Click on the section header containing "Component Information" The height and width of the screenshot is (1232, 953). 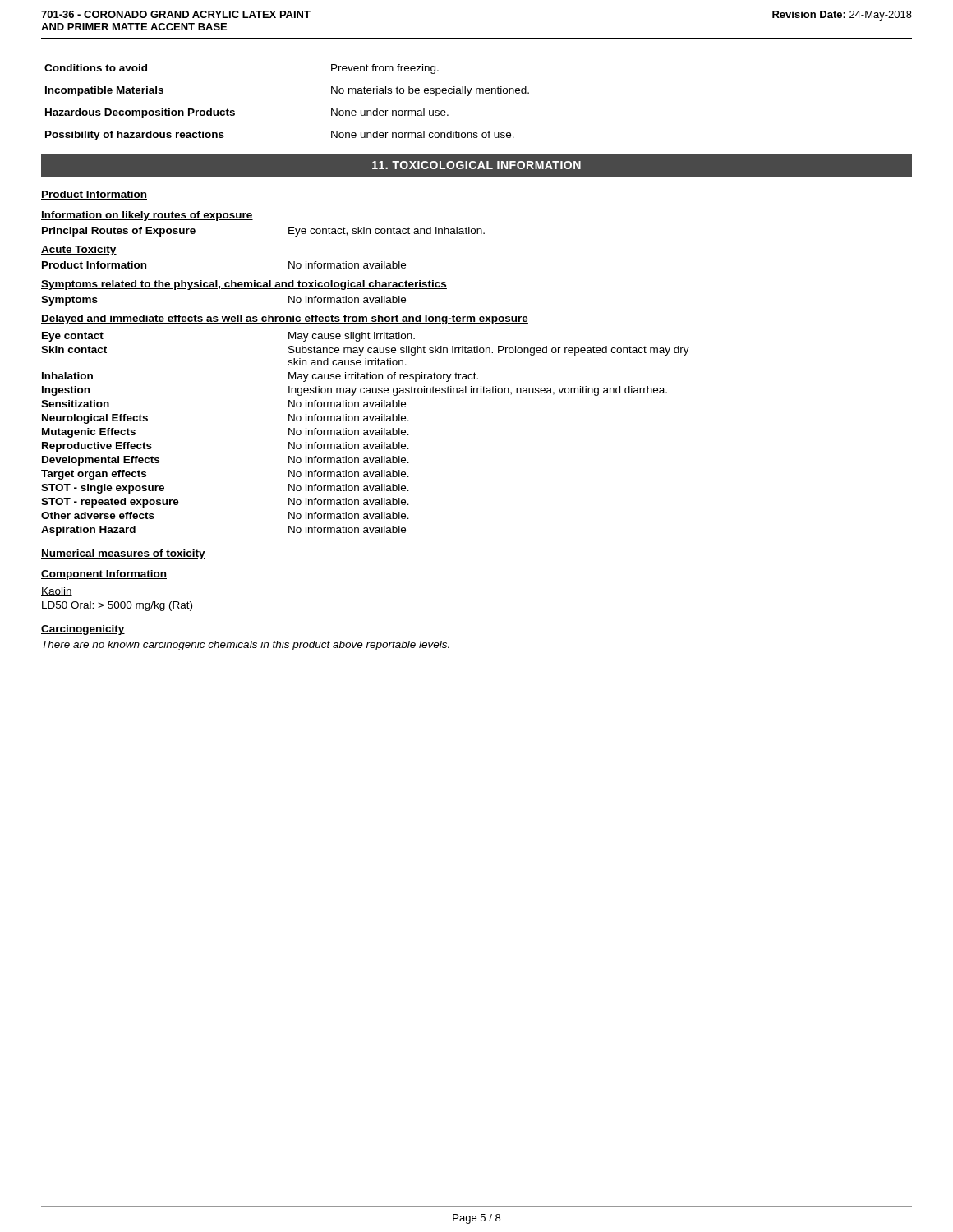104,575
